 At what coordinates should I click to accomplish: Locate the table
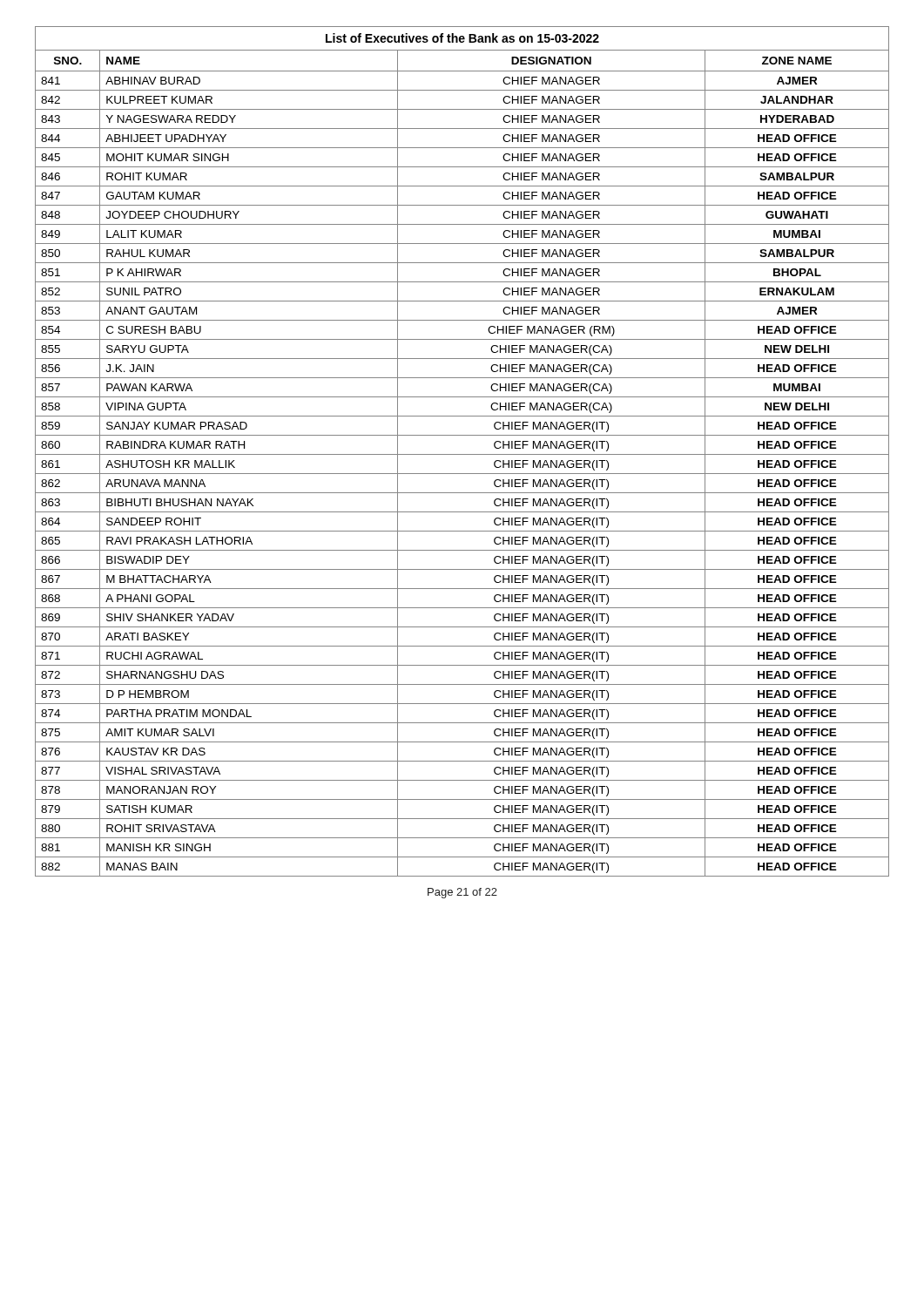[x=462, y=451]
